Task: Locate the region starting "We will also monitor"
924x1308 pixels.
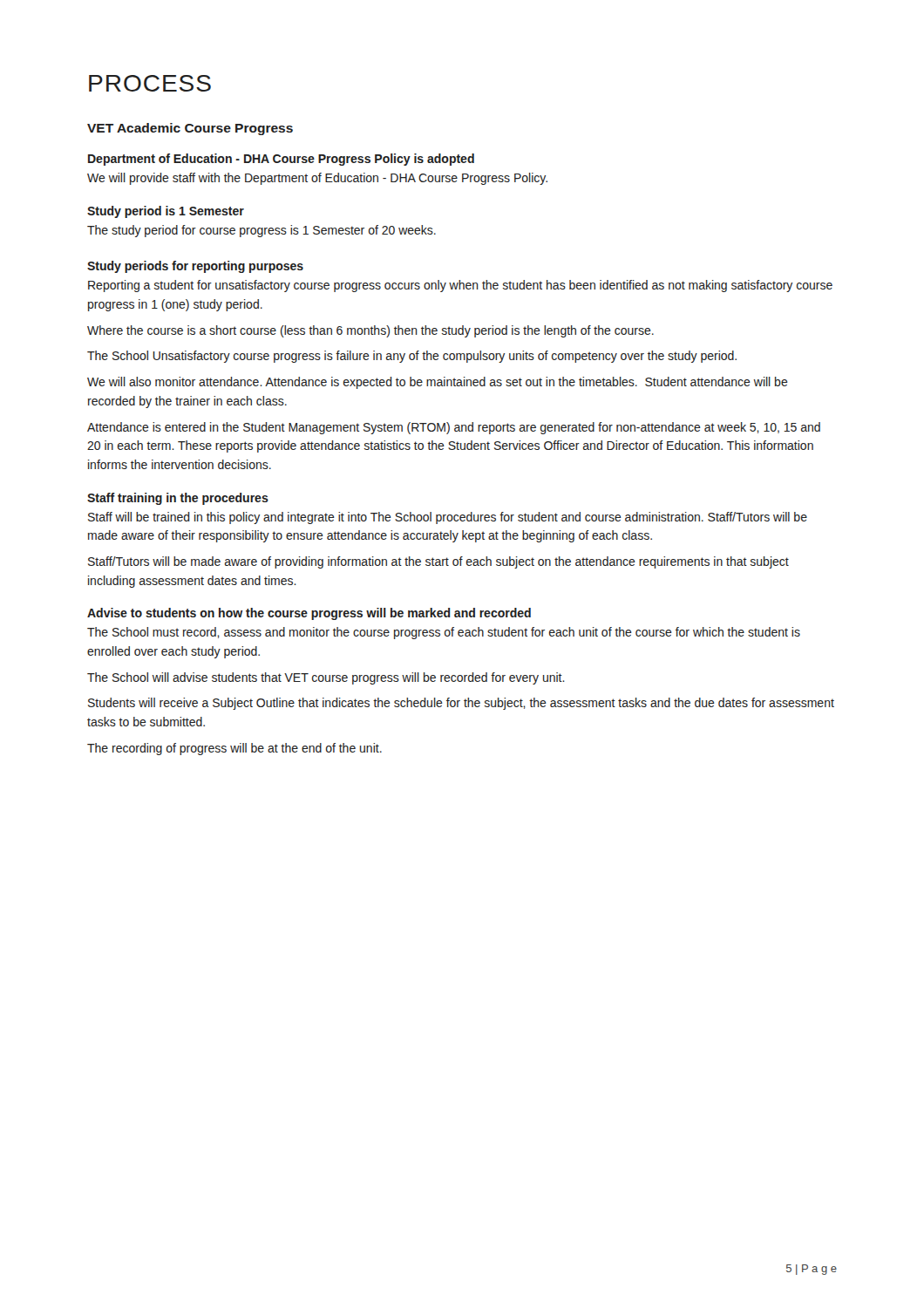Action: pyautogui.click(x=437, y=392)
